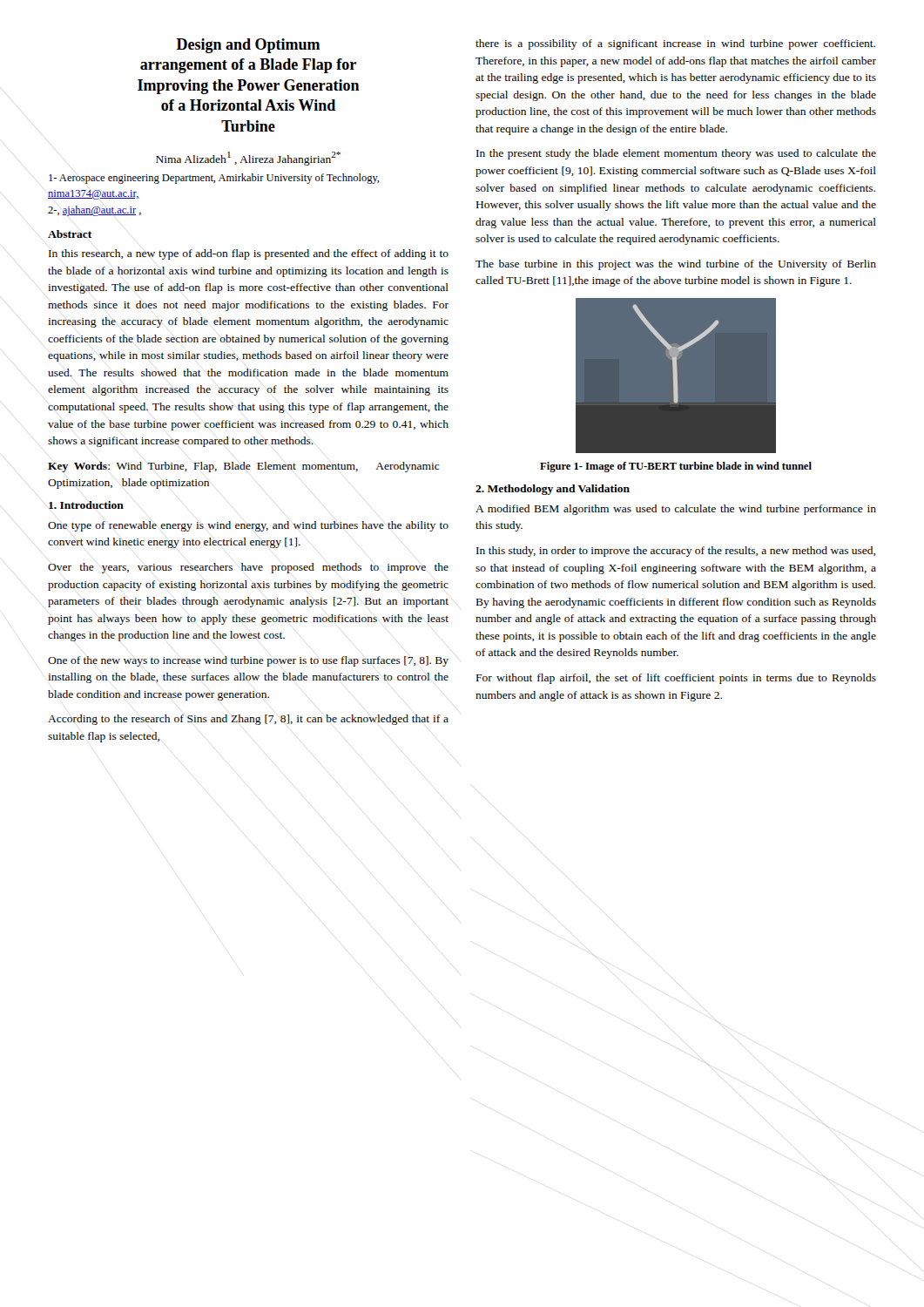
Task: Where is the passage that starts "In this research, a new type of add-on"?
Action: pyautogui.click(x=248, y=347)
